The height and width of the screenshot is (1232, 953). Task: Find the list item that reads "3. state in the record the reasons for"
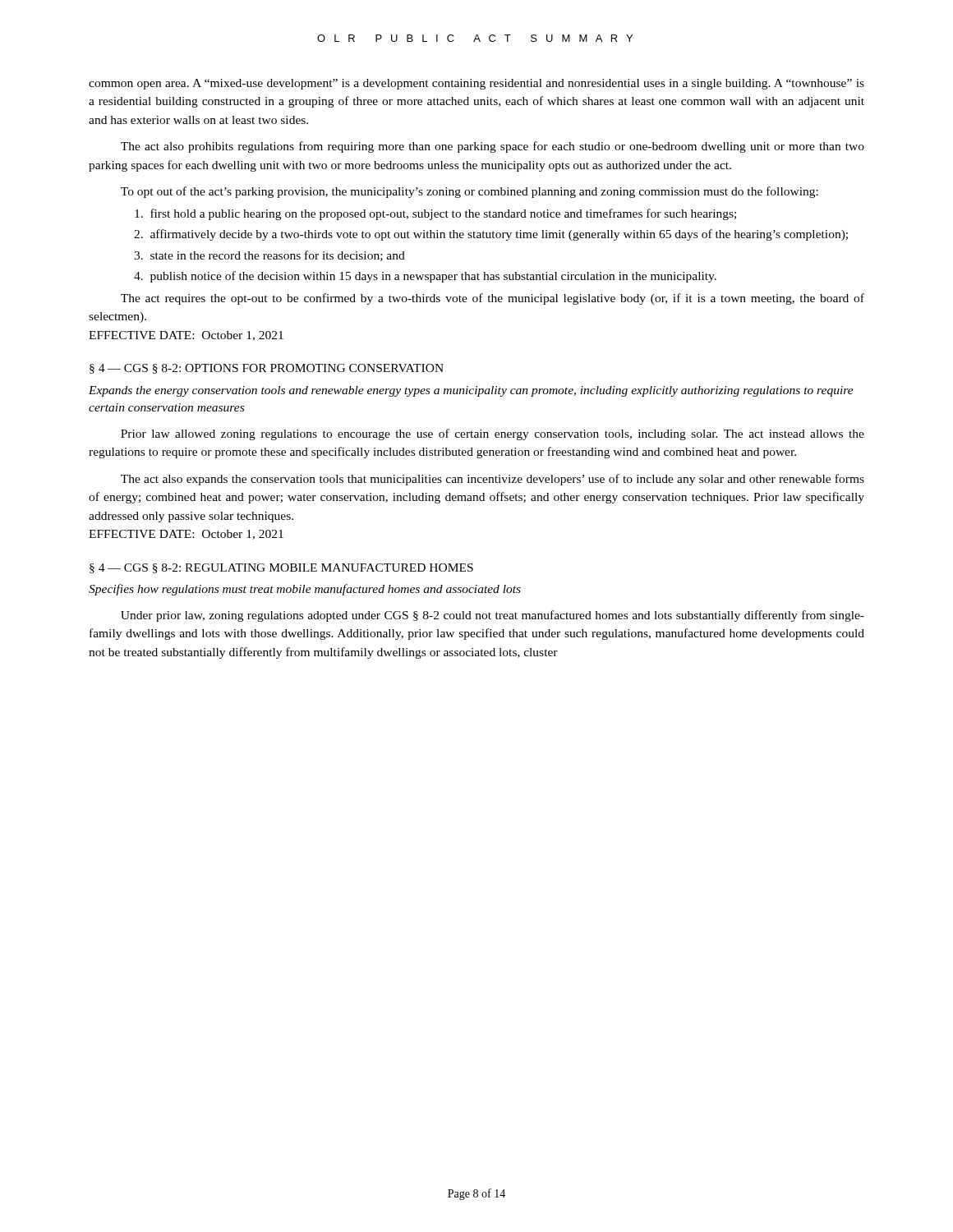[x=269, y=256]
